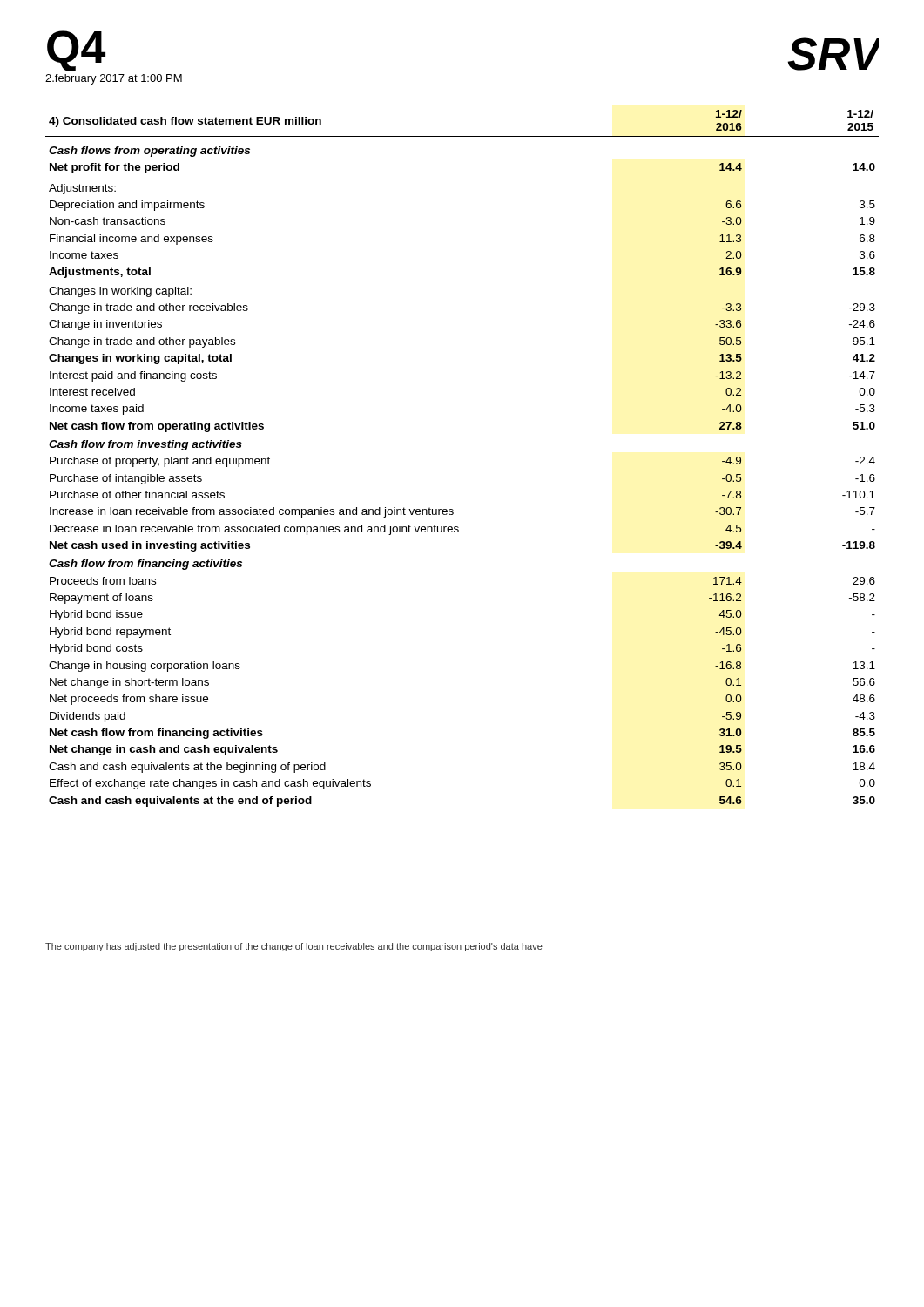
Task: Locate the footnote that reads "The company has adjusted"
Action: pyautogui.click(x=294, y=946)
